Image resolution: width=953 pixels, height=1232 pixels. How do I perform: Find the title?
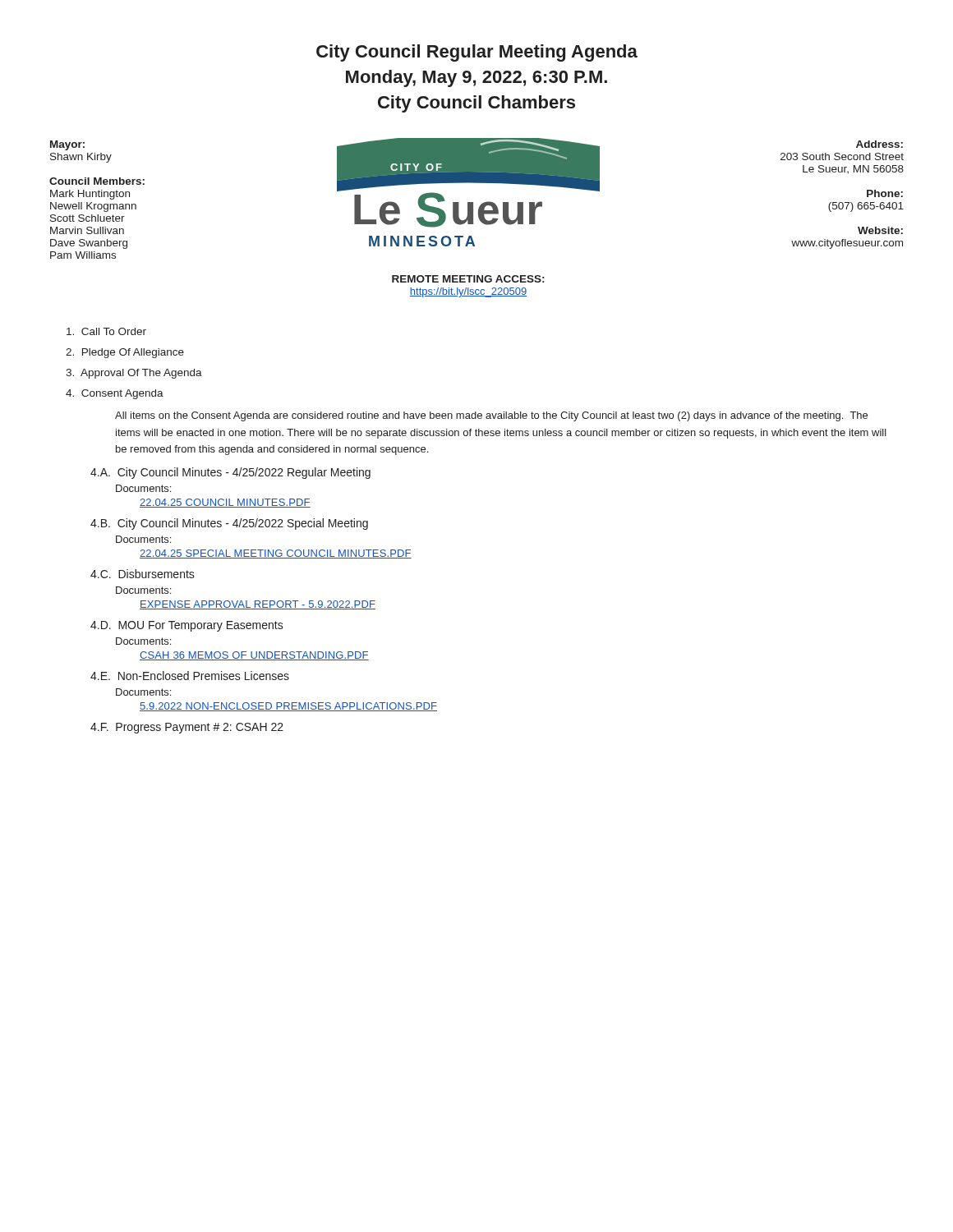tap(476, 77)
